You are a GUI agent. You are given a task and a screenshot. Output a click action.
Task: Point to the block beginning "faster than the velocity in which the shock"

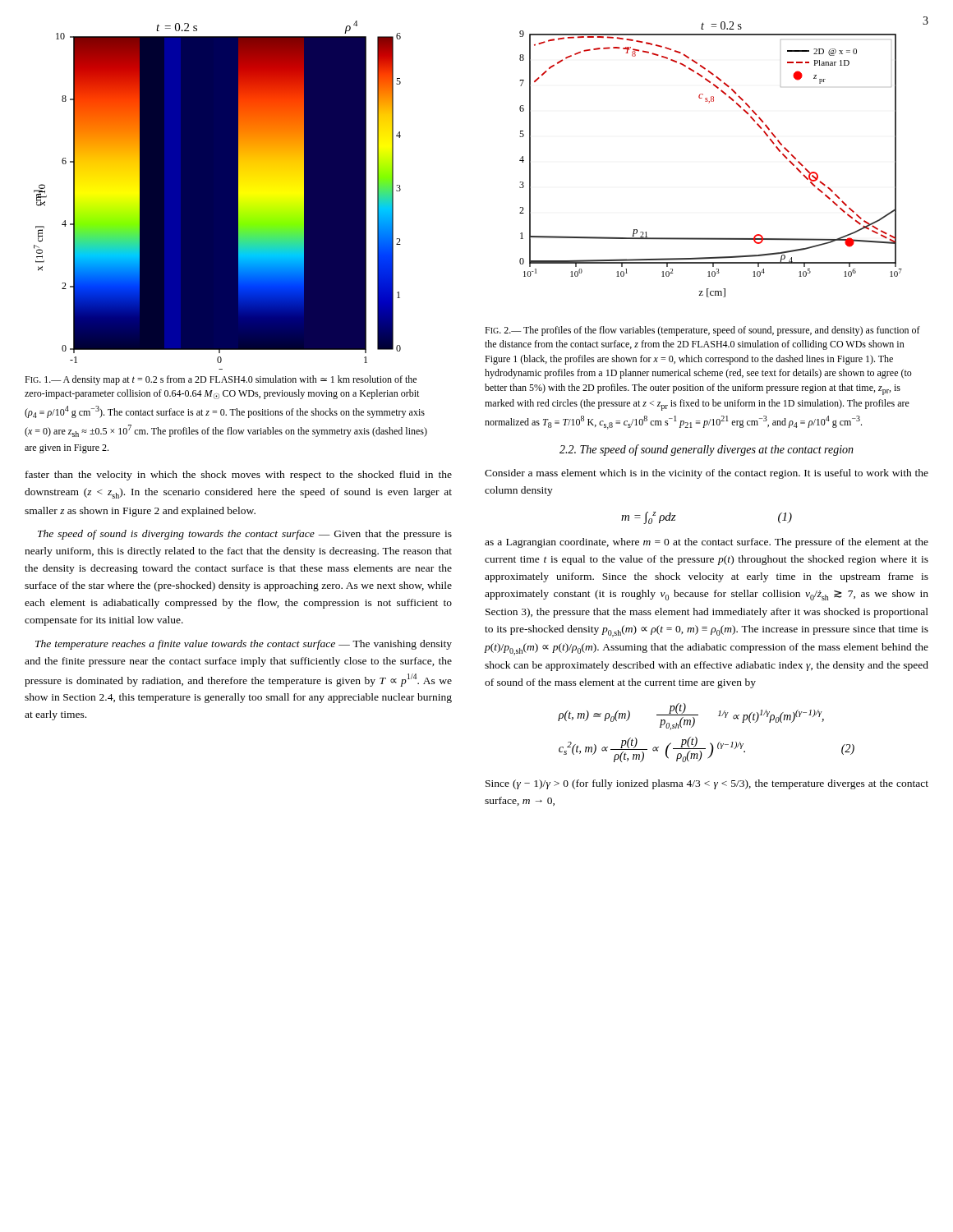(x=238, y=492)
